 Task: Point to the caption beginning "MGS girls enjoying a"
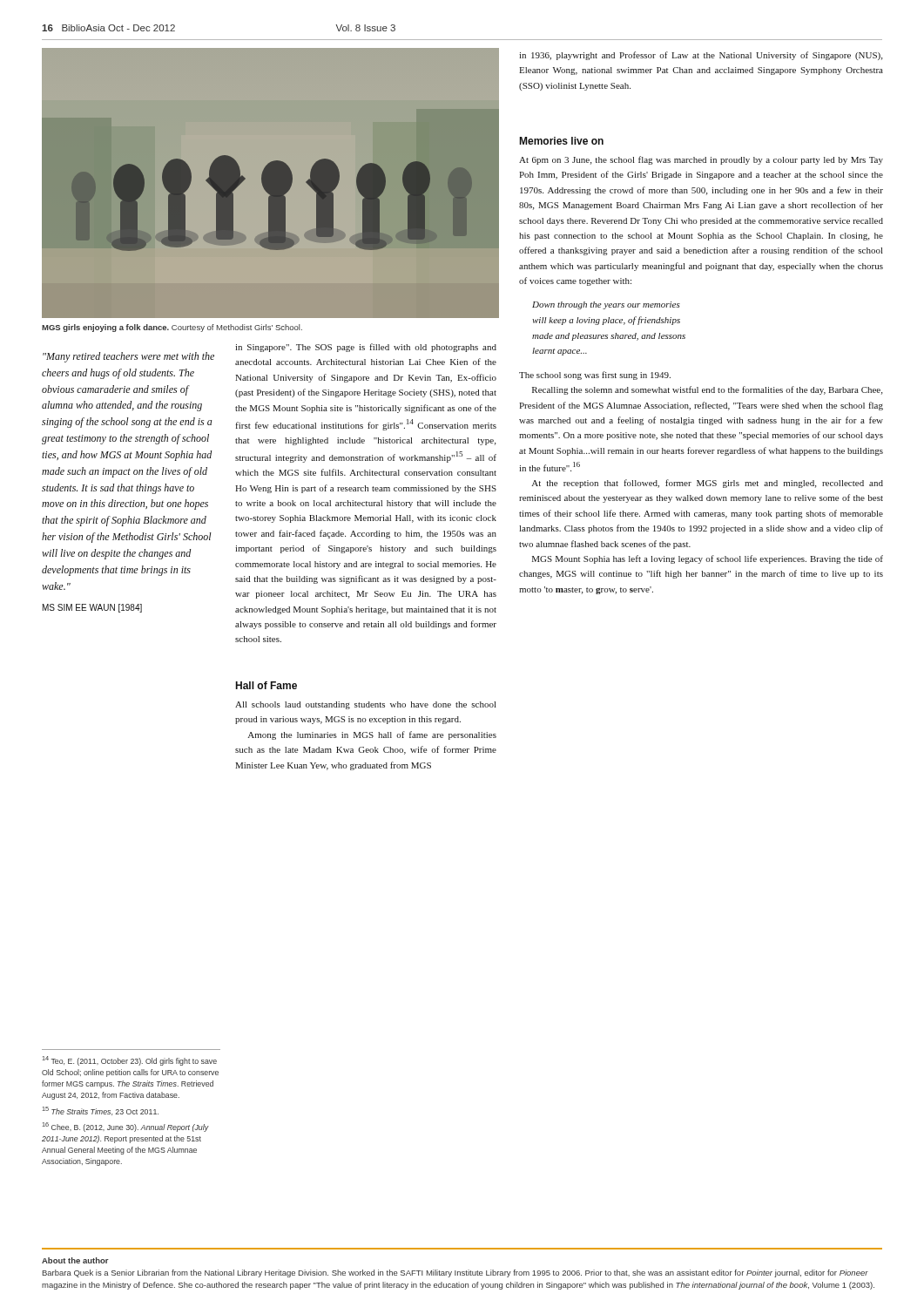(x=172, y=327)
